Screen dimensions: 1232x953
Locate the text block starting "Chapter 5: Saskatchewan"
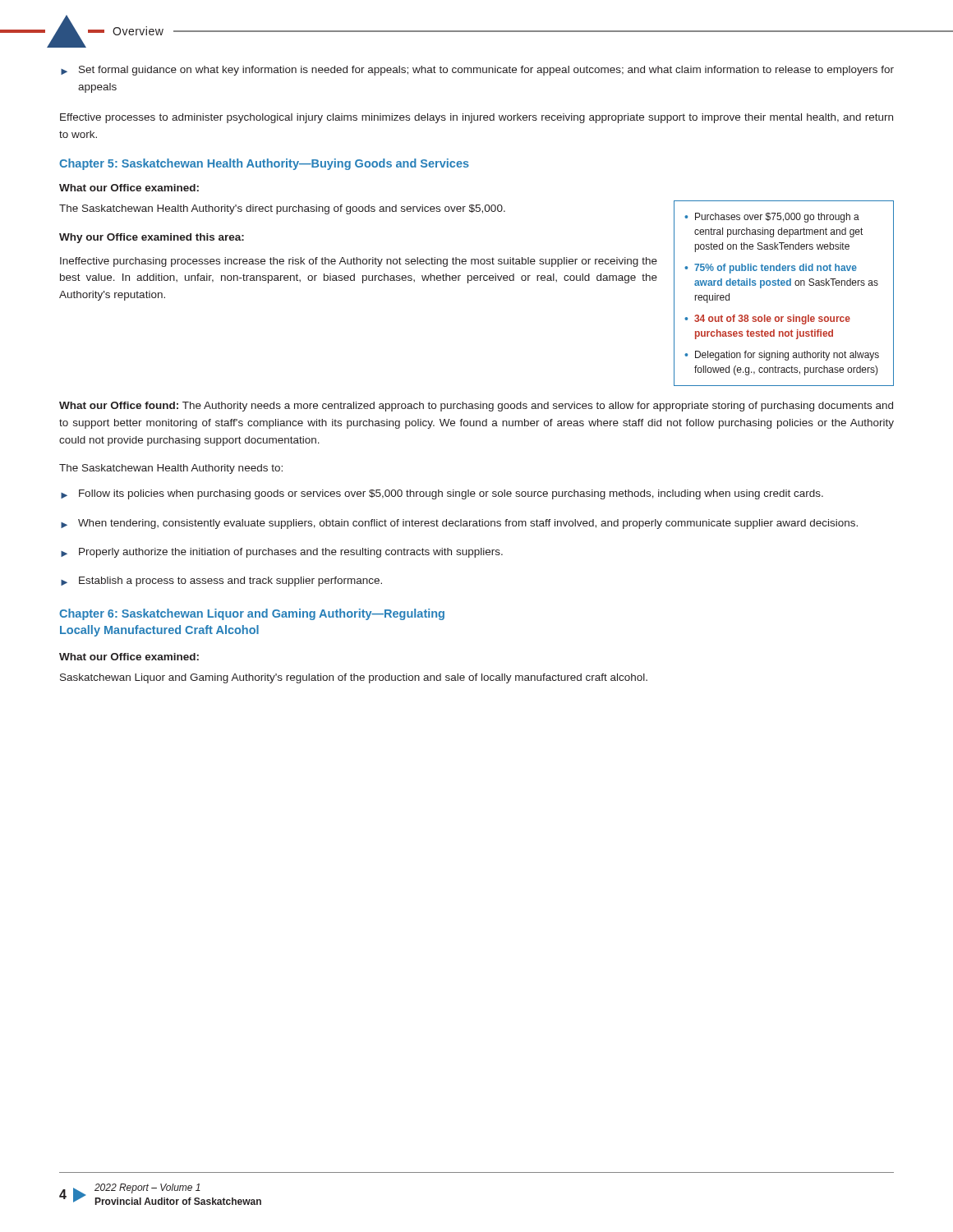[x=264, y=163]
